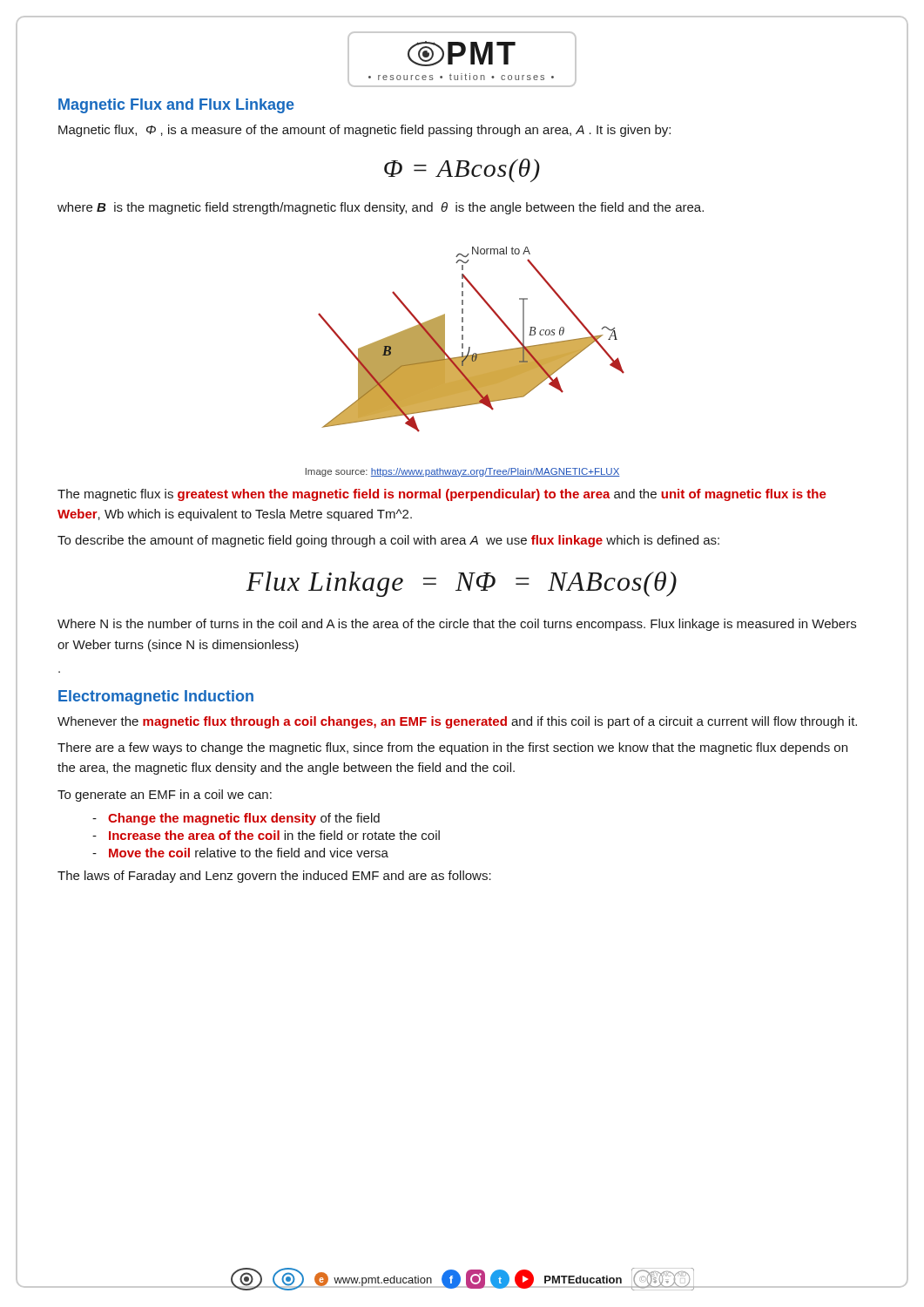Point to the element starting "To describe the amount of"
The image size is (924, 1307).
click(389, 540)
